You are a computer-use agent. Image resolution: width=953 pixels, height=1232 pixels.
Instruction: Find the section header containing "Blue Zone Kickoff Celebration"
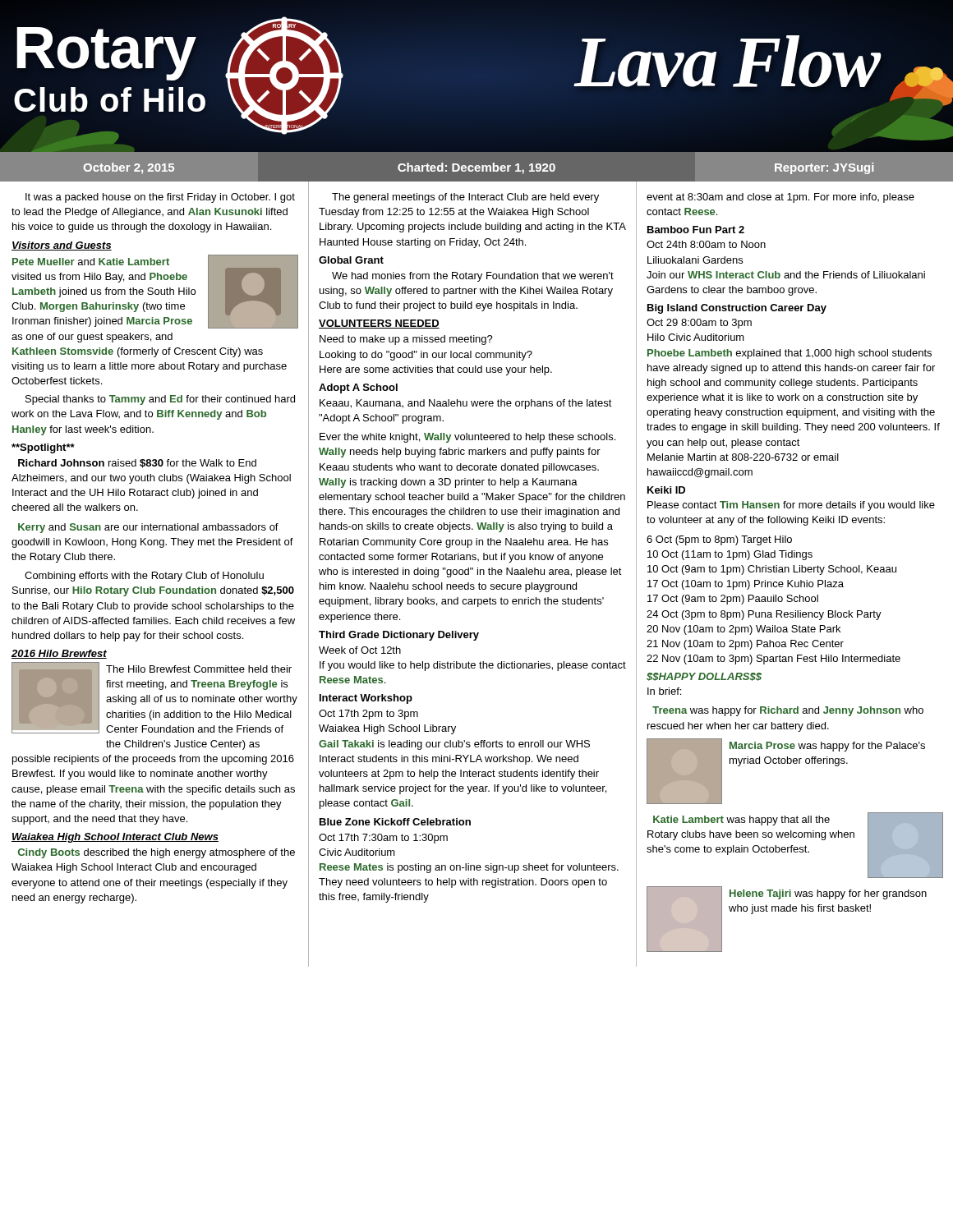click(395, 821)
